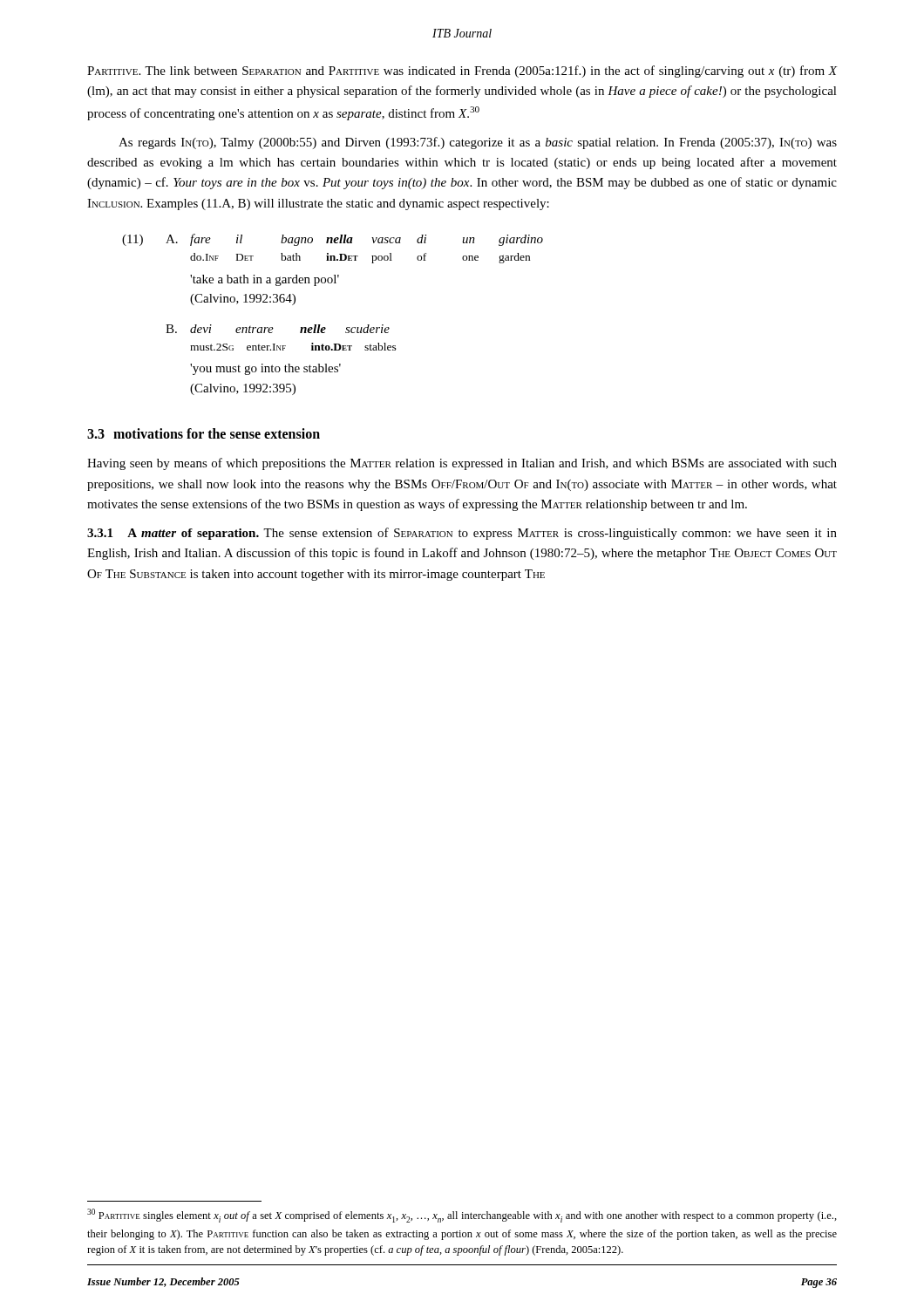Navigate to the element starting "(11) A. fare il bagno"
The height and width of the screenshot is (1308, 924).
tap(333, 240)
